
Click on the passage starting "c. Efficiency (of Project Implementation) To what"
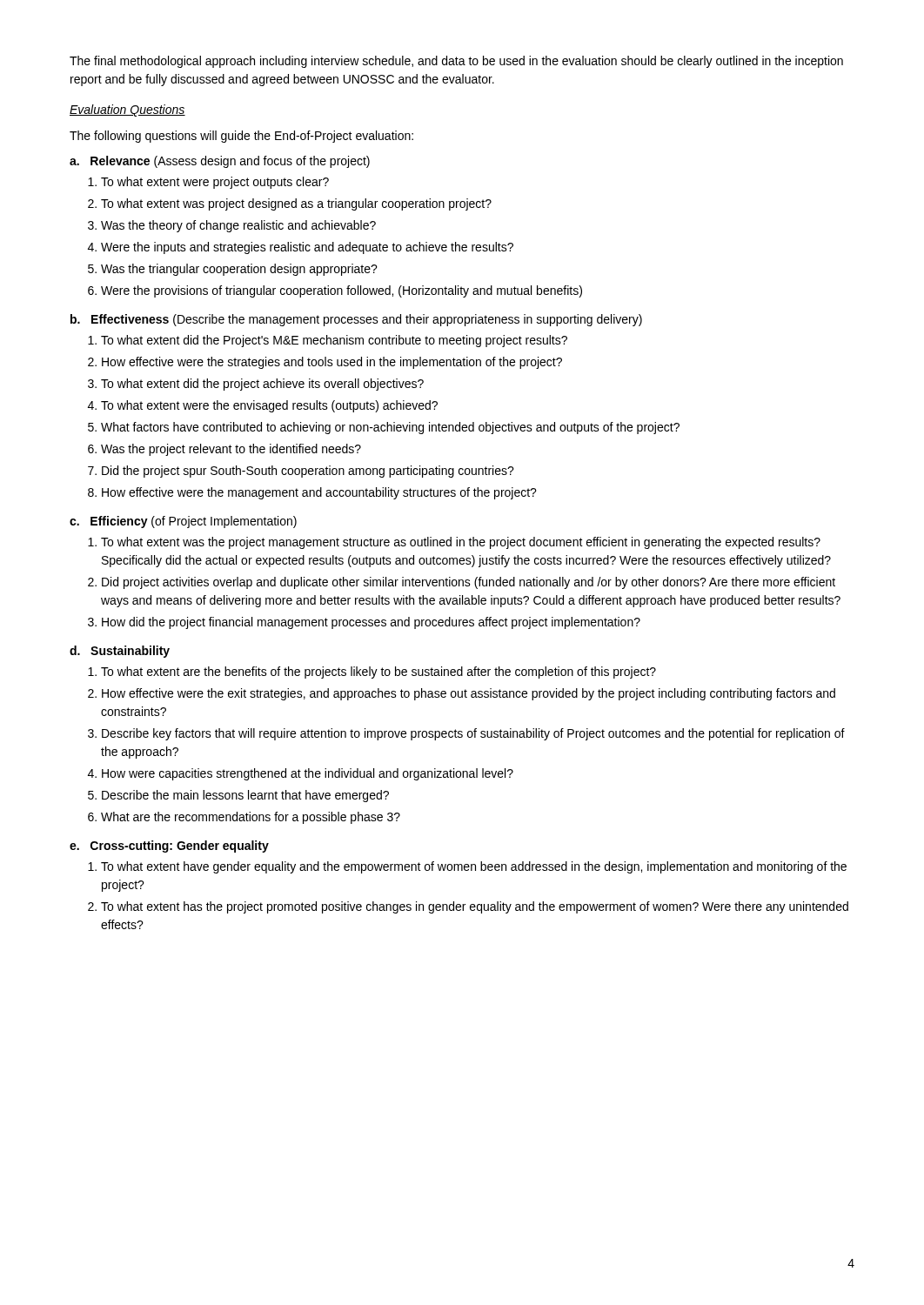[462, 573]
